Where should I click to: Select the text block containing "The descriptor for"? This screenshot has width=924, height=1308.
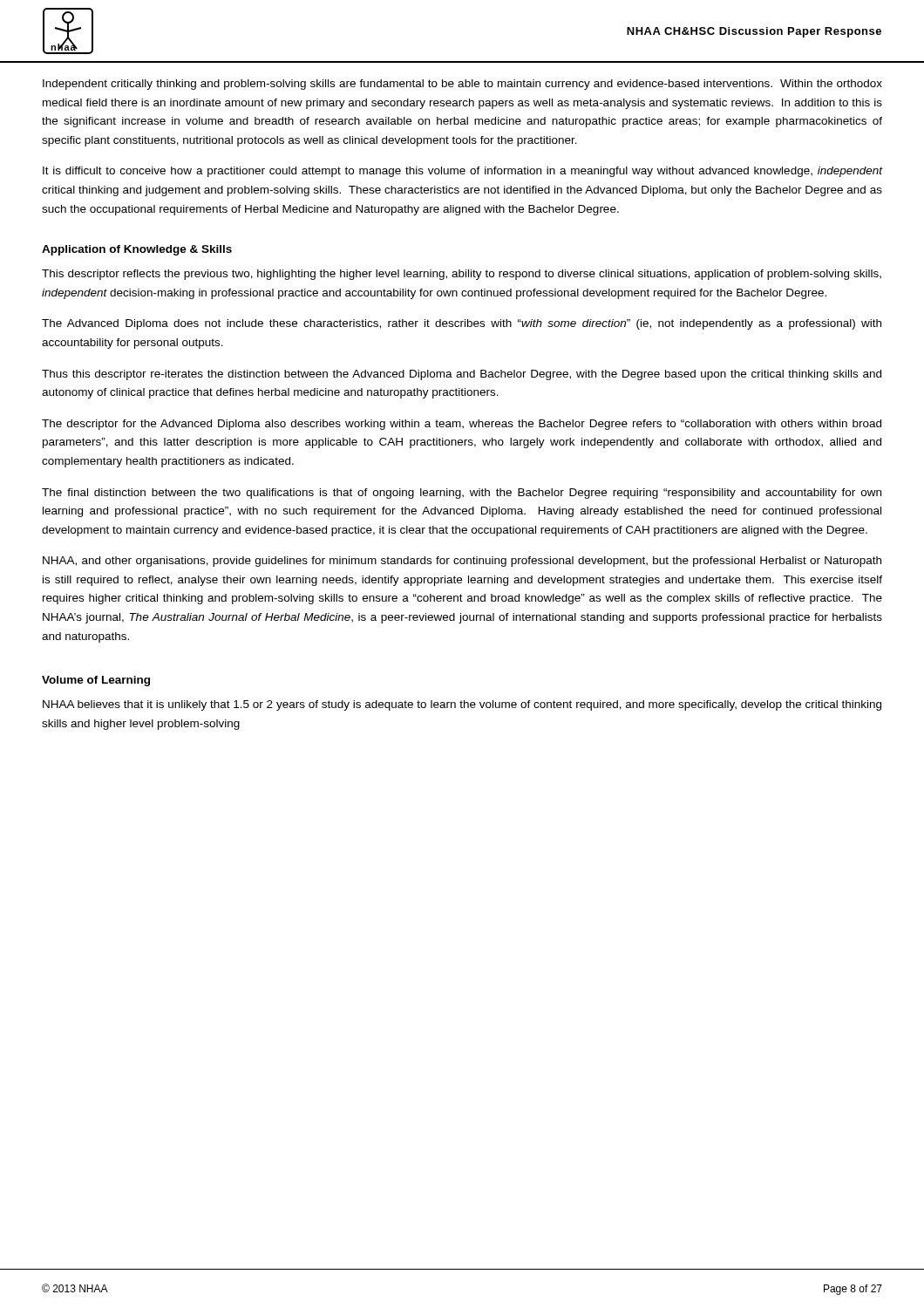tap(462, 442)
